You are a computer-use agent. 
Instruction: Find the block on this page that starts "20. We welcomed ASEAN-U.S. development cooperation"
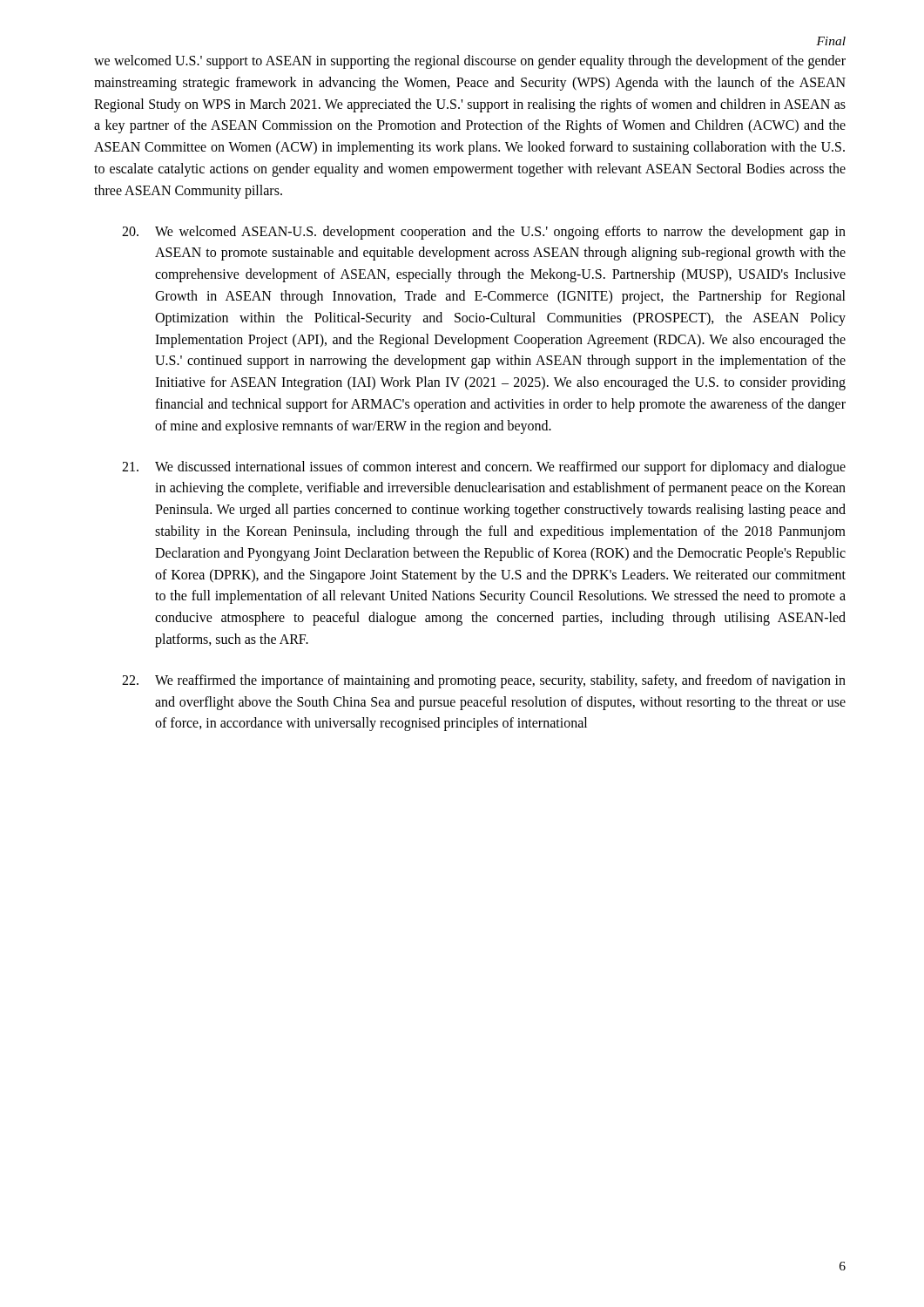[470, 329]
